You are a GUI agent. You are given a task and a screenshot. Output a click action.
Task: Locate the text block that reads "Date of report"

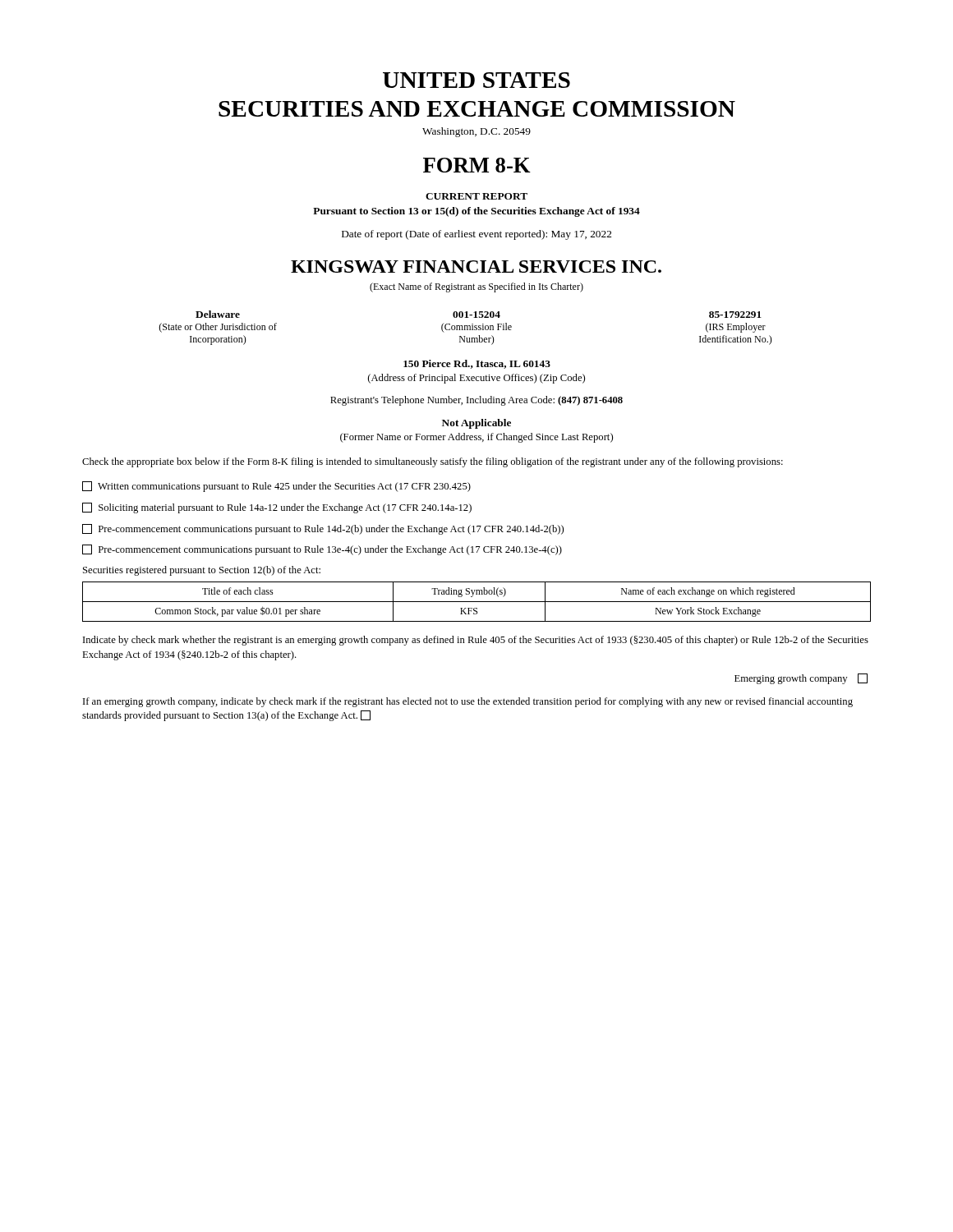click(476, 234)
